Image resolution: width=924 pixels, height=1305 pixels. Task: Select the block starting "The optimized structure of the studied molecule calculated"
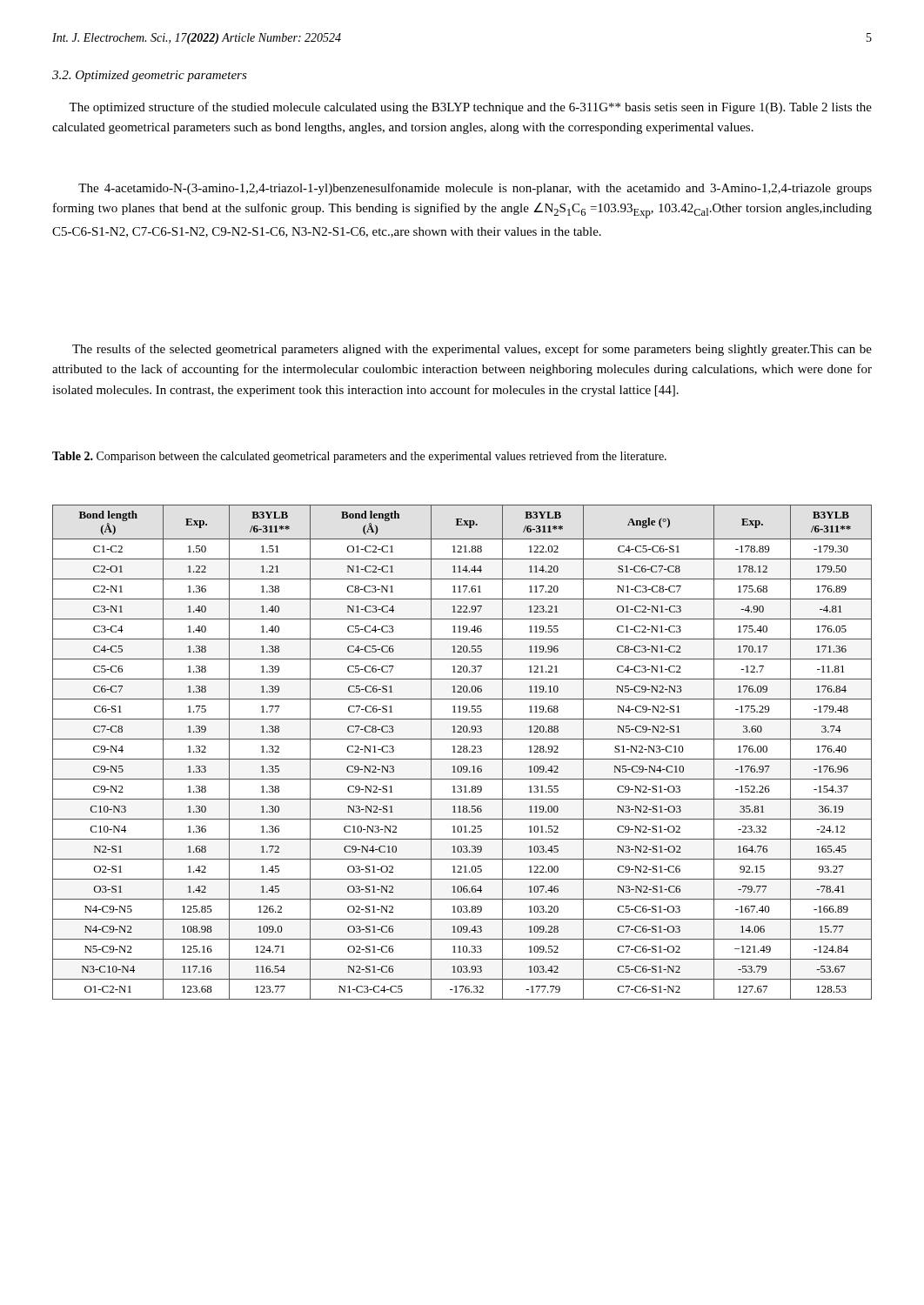pyautogui.click(x=462, y=117)
